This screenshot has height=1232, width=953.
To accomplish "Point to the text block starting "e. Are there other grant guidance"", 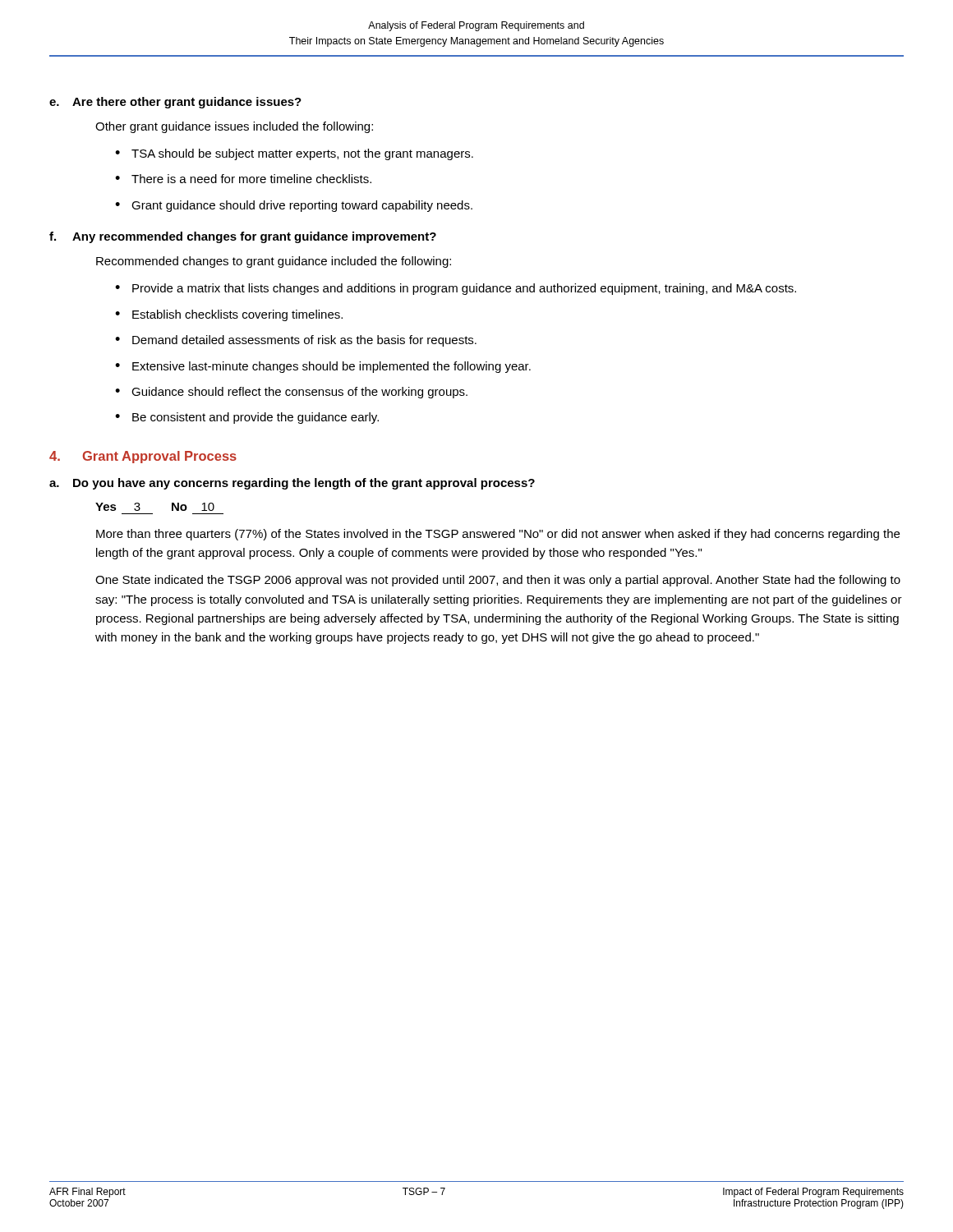I will coord(175,101).
